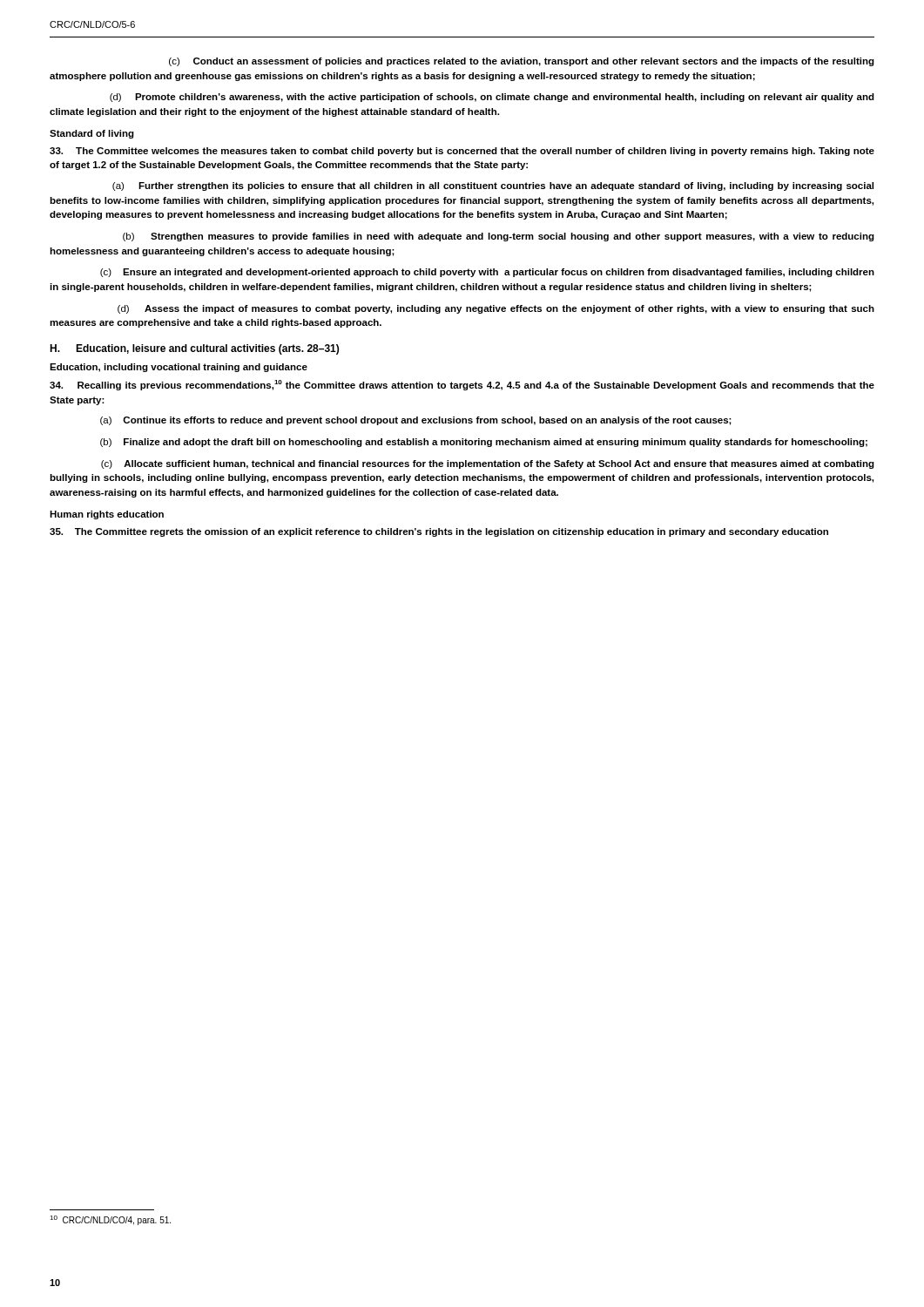Find the text block starting "(a) Continue its efforts to reduce and prevent"

pos(391,420)
